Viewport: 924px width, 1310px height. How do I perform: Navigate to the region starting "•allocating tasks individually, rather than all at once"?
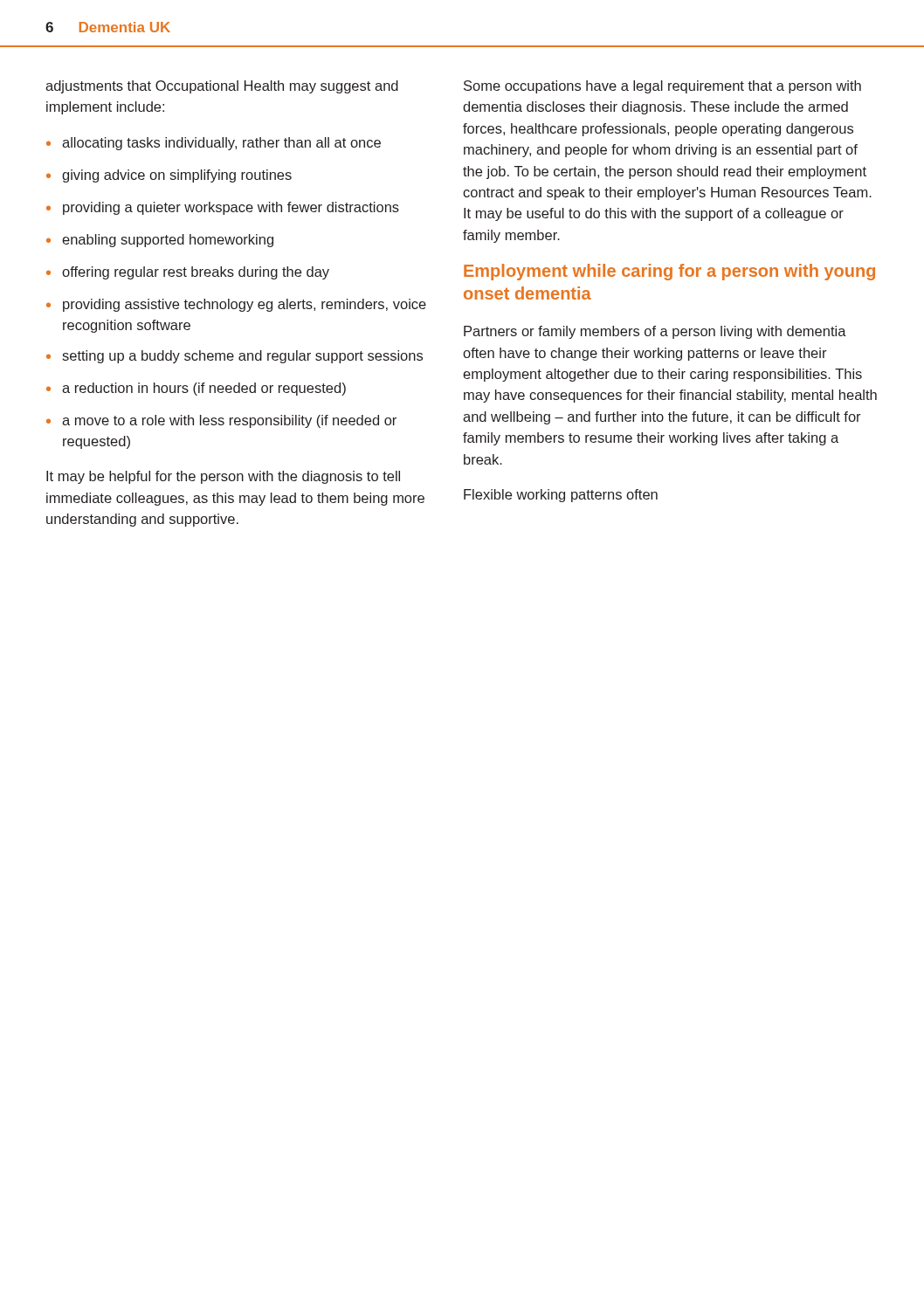tap(213, 143)
